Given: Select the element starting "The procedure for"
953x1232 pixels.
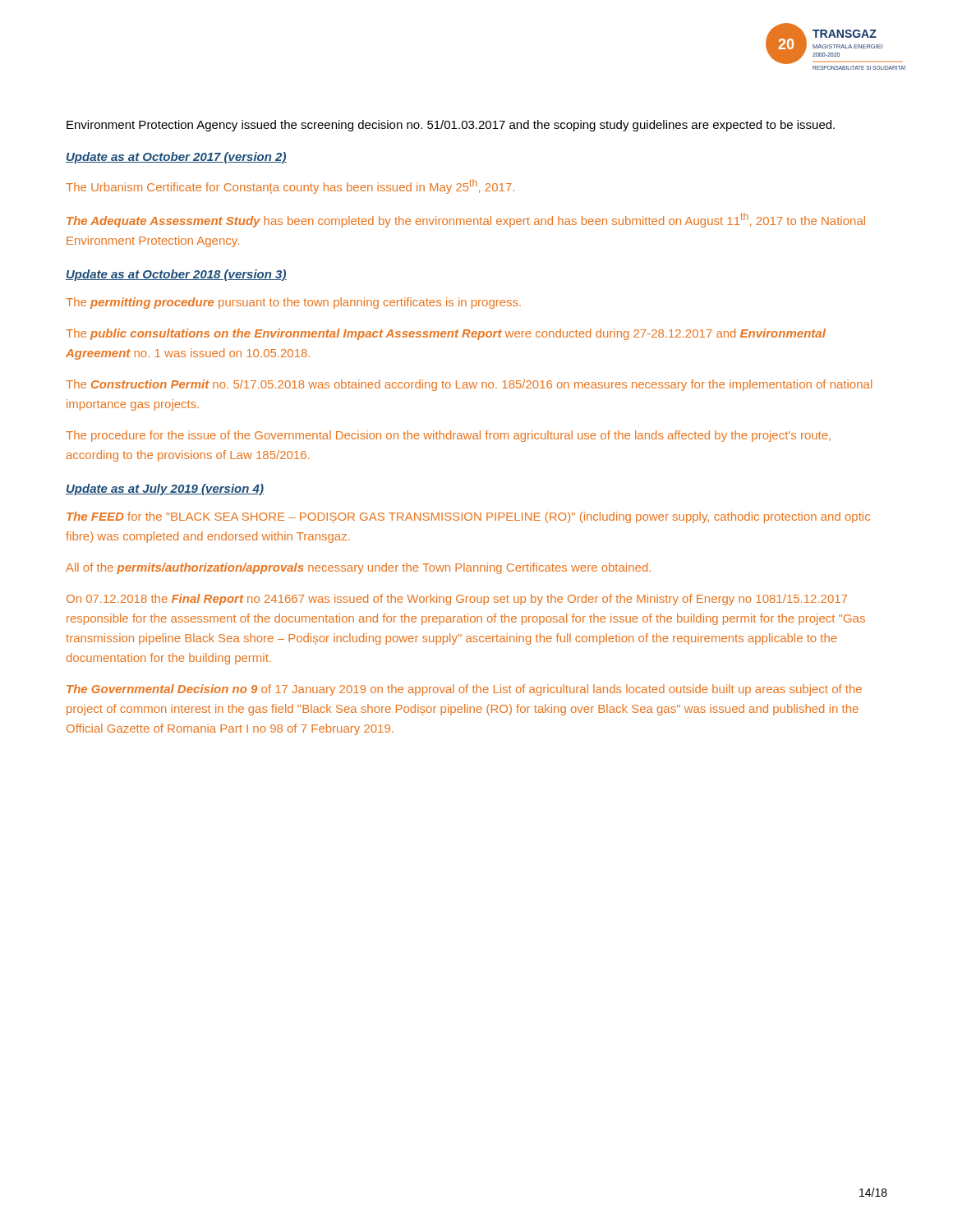Looking at the screenshot, I should [x=449, y=445].
